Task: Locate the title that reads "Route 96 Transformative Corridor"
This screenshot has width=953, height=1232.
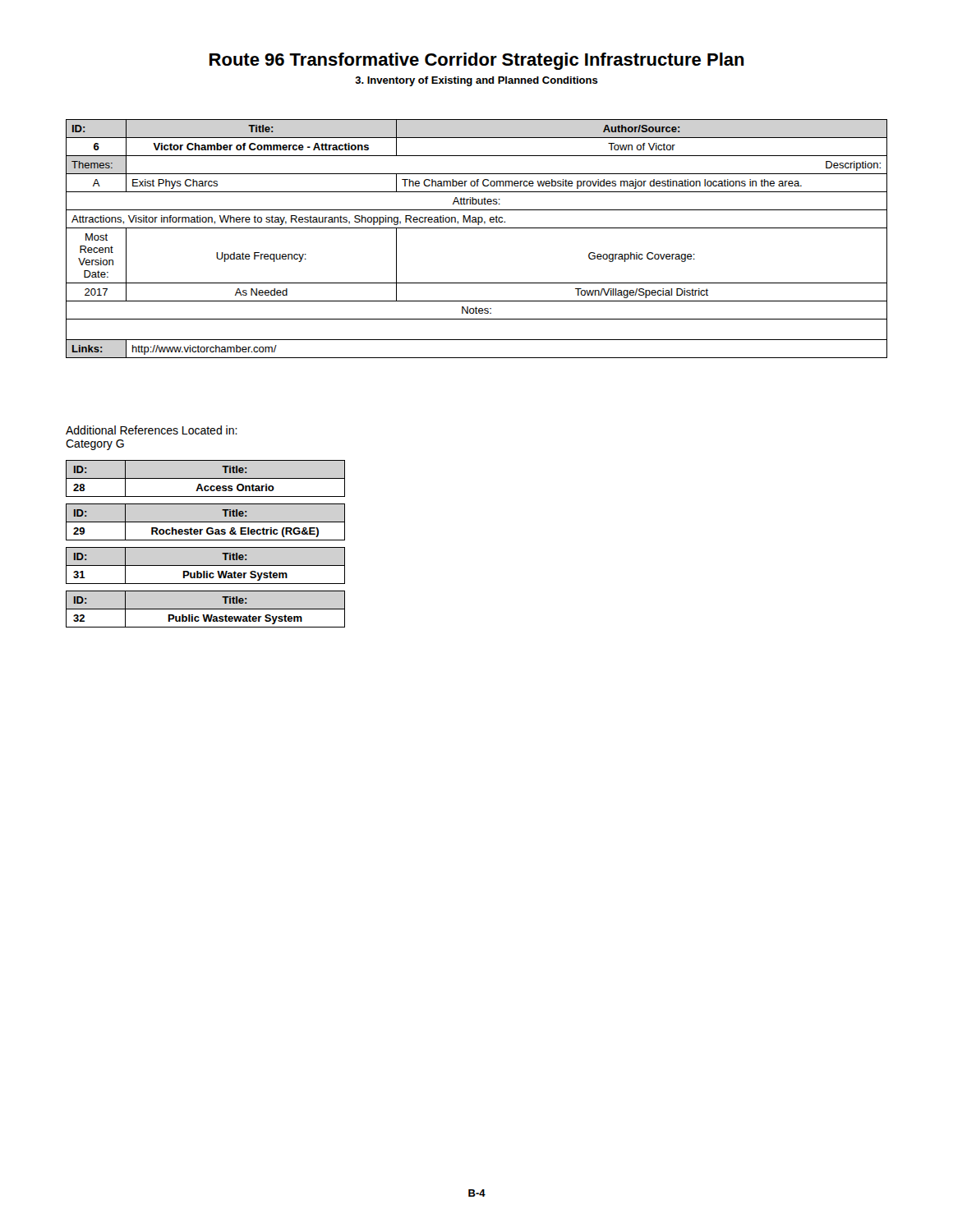Action: point(476,60)
